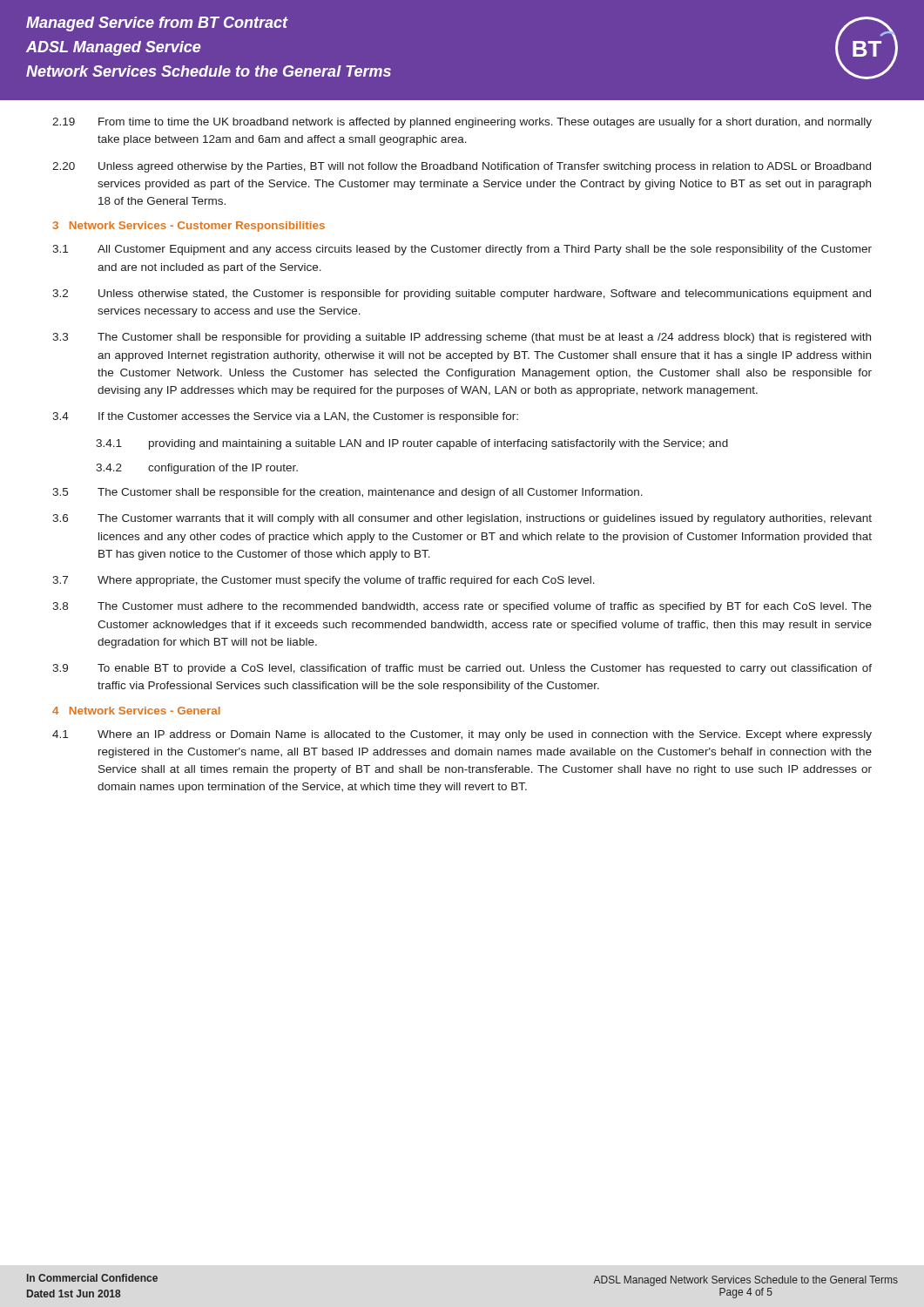The height and width of the screenshot is (1307, 924).
Task: Click the passage that begins "3 The Customer"
Action: (462, 364)
